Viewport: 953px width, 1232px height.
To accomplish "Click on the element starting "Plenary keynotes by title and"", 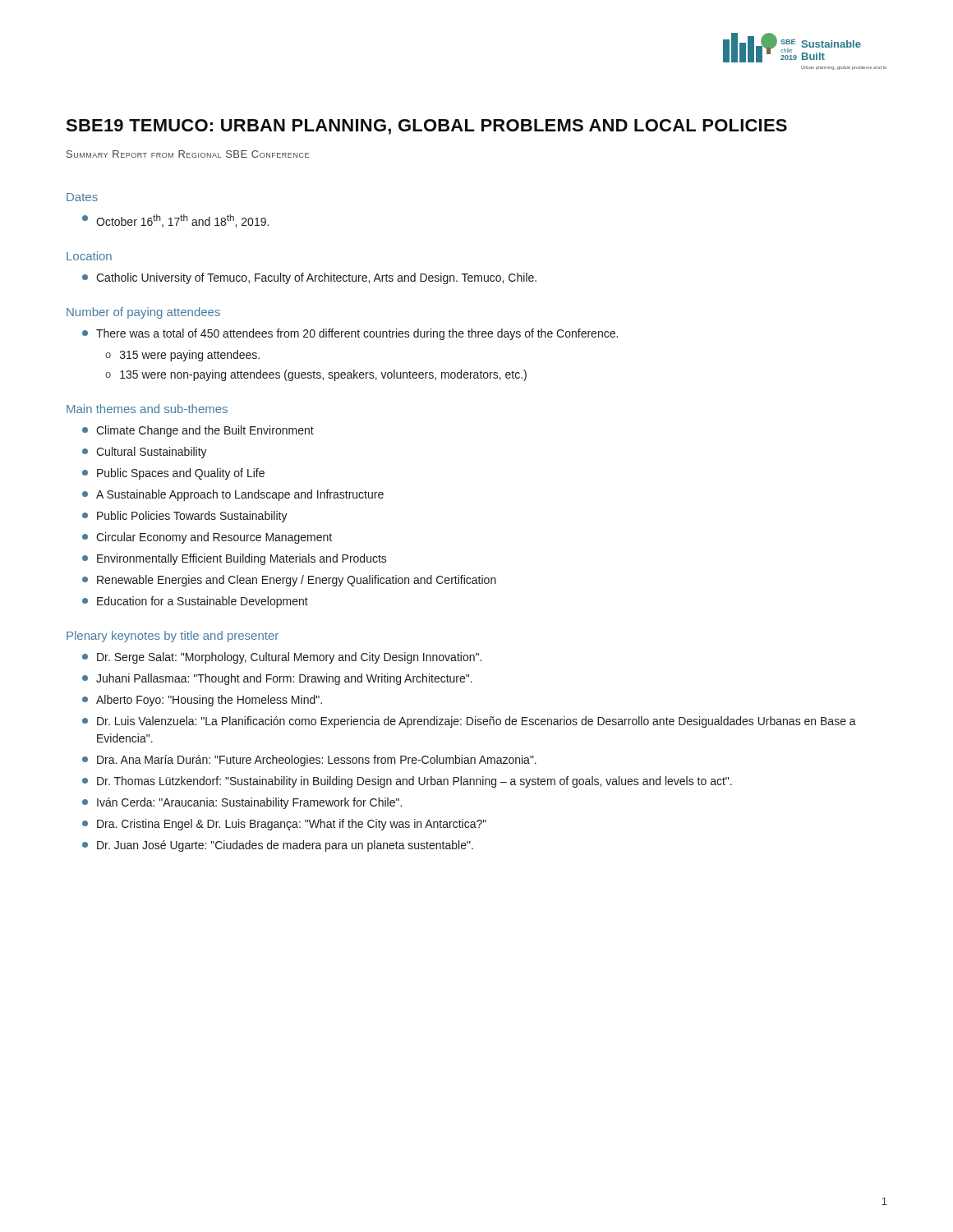I will 172,635.
